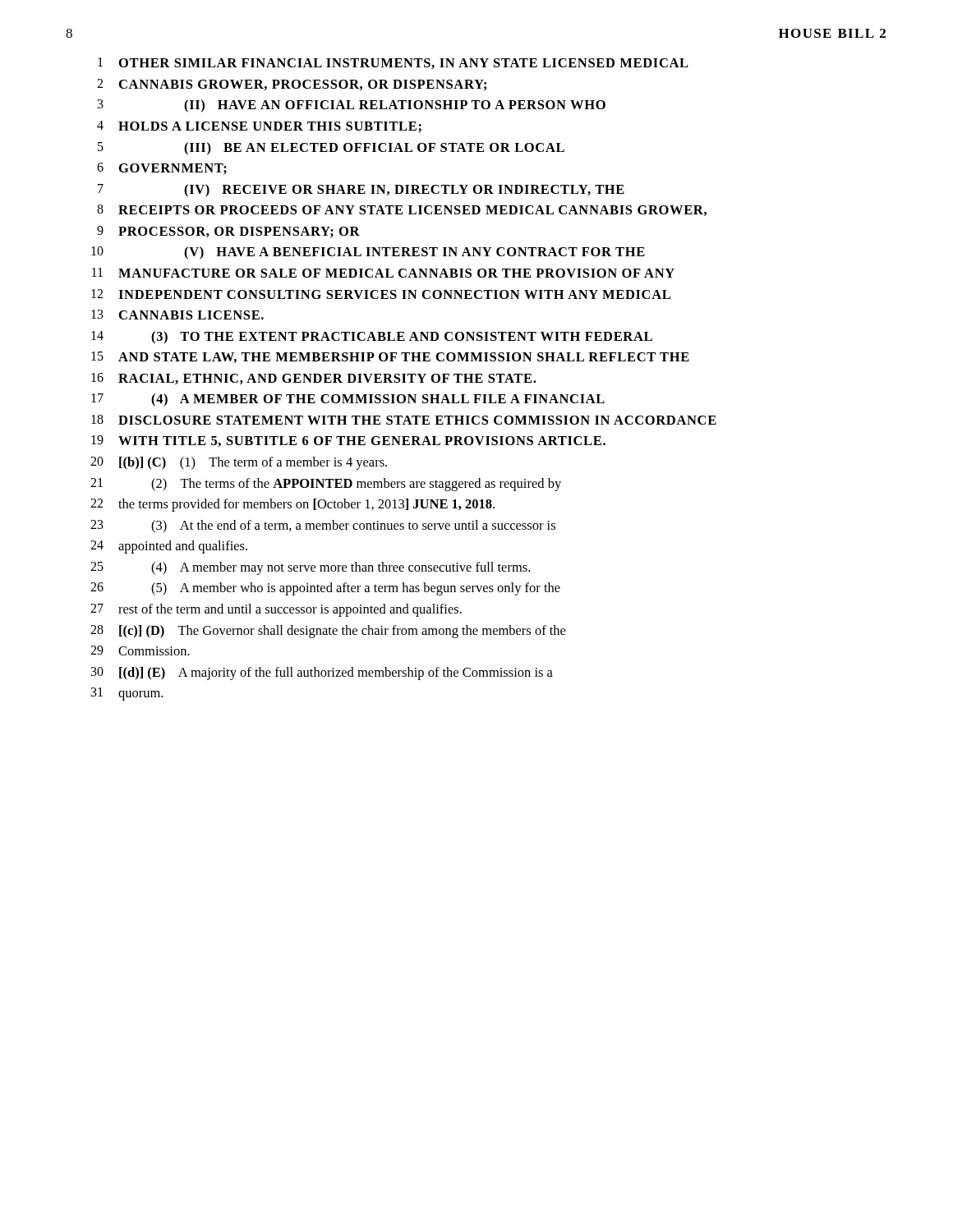Where is the passage that starts "14 (3) TO THE EXTENT PRACTICABLE"?
This screenshot has height=1232, width=953.
[x=476, y=357]
